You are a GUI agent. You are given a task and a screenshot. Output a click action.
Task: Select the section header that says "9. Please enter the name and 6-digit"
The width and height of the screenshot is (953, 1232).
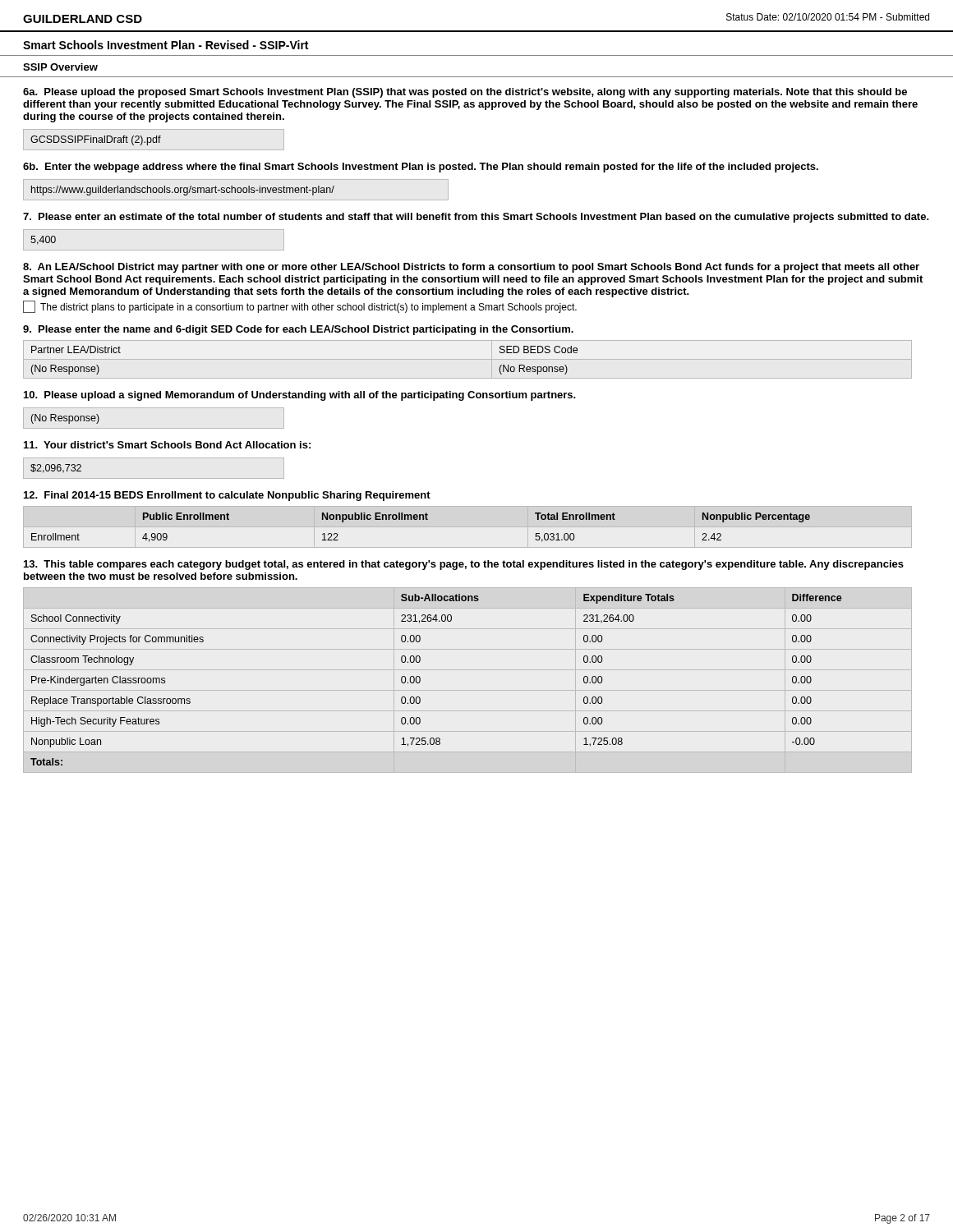pos(298,329)
